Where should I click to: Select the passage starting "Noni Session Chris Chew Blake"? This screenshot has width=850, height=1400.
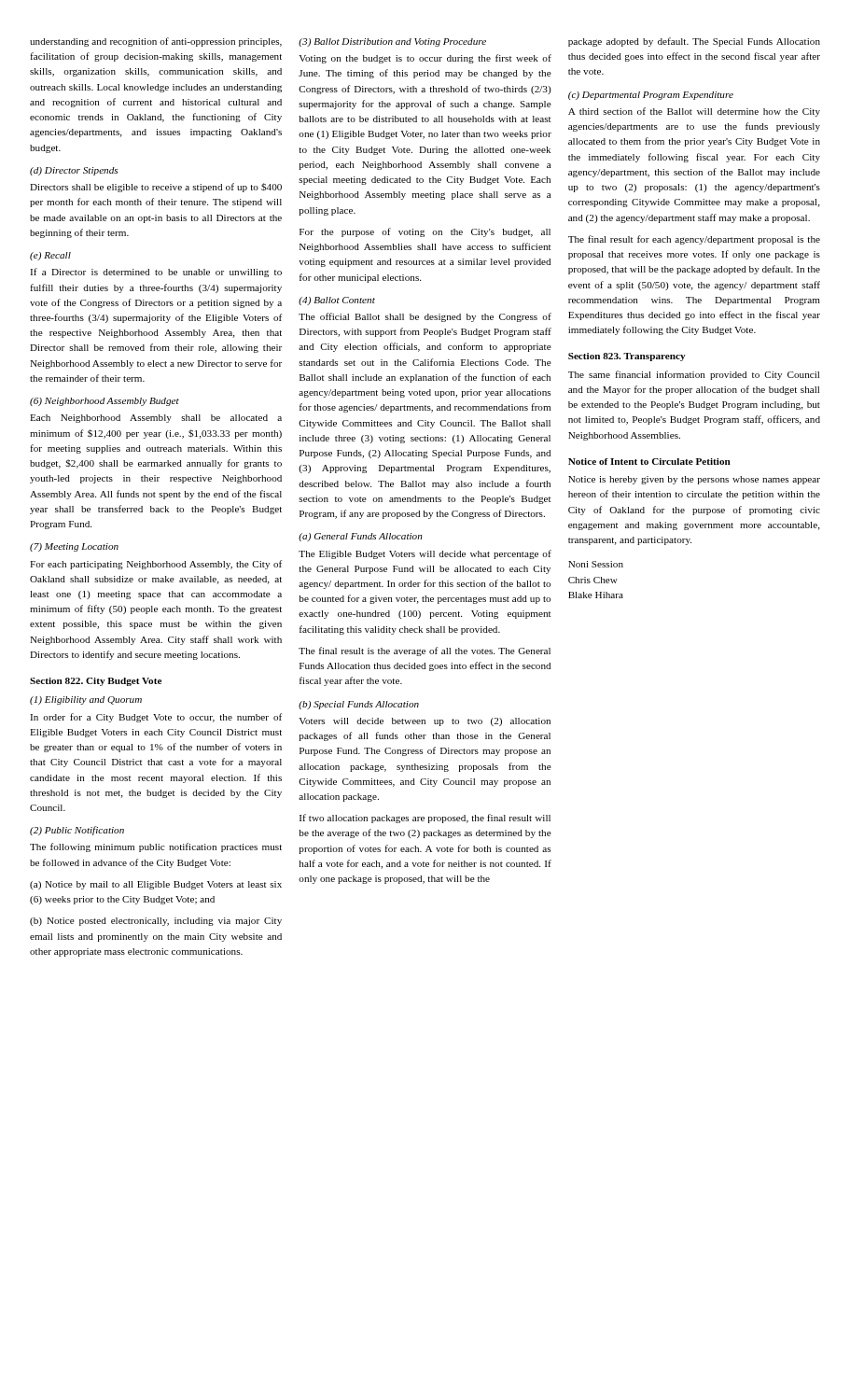(x=596, y=564)
